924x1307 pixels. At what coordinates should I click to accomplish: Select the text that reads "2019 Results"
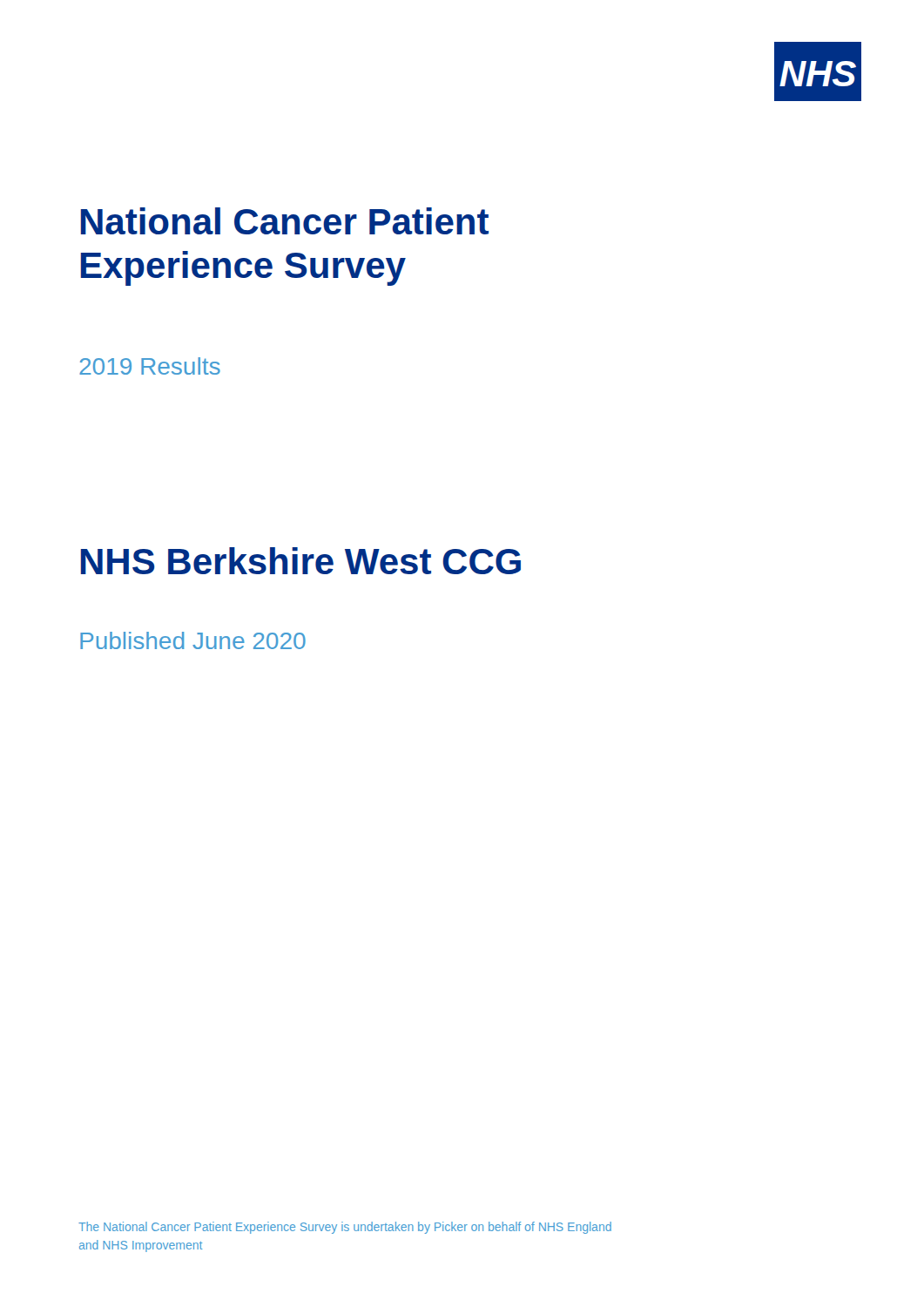click(x=150, y=367)
